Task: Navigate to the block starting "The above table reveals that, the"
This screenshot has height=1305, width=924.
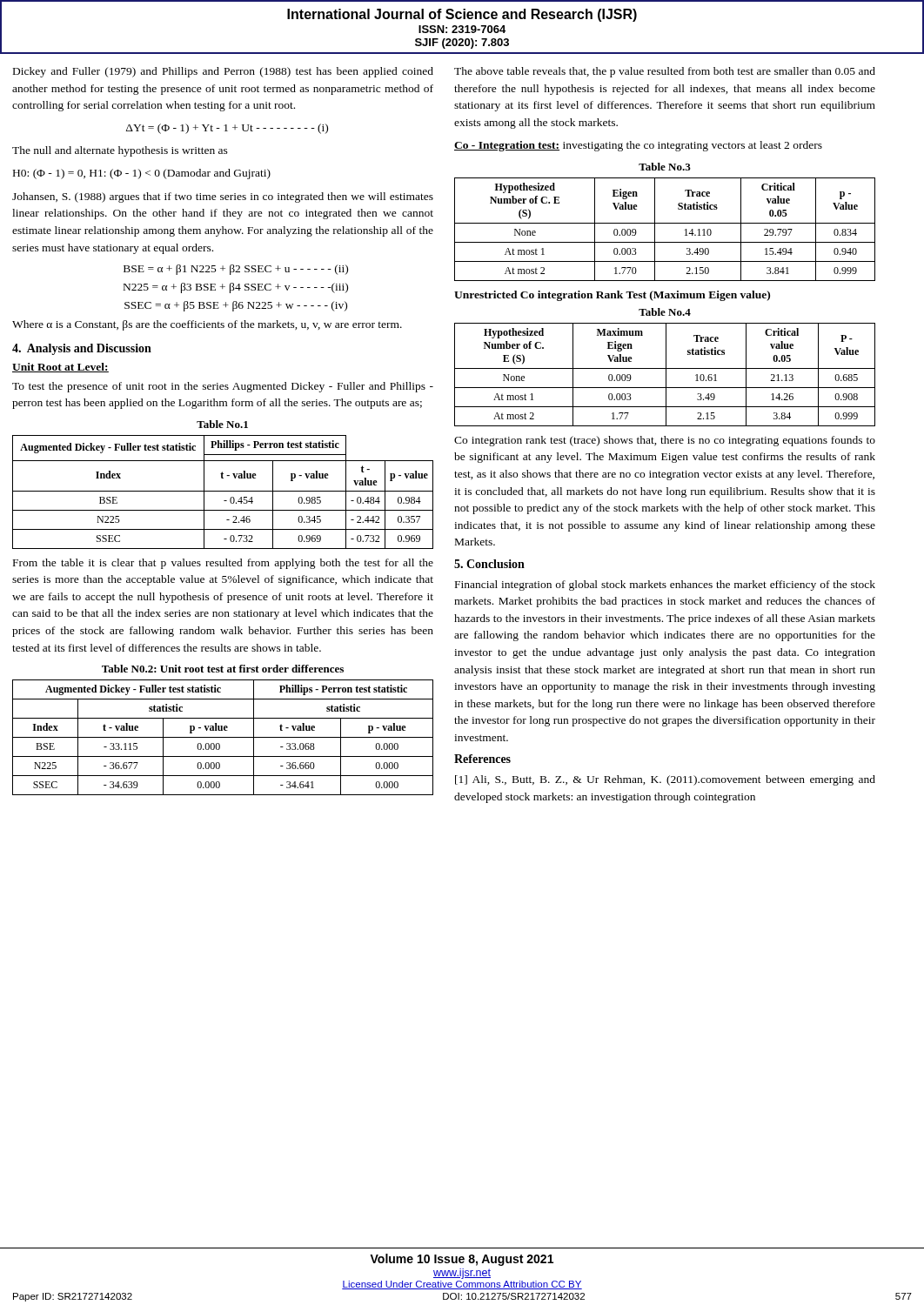Action: (x=665, y=97)
